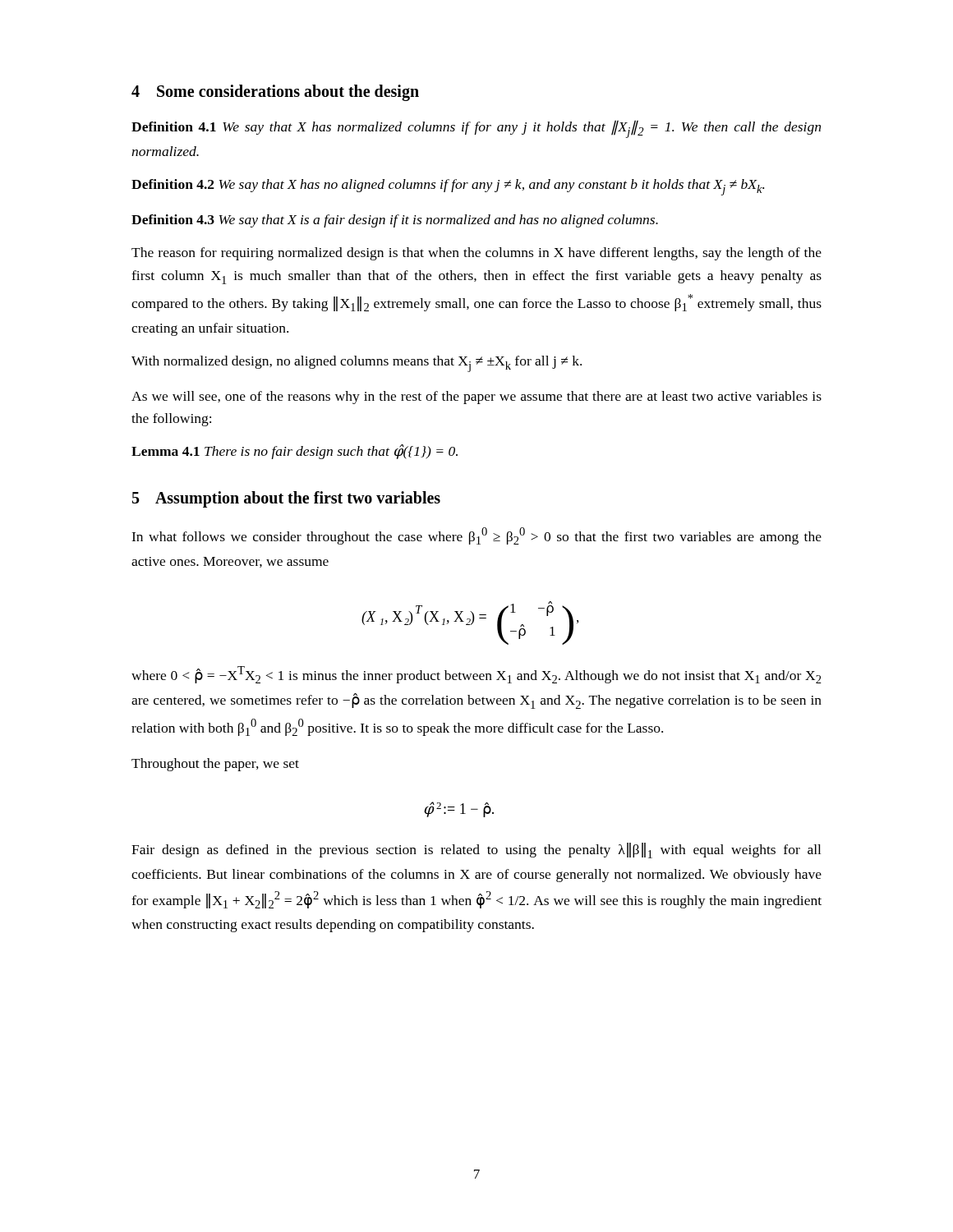Screen dimensions: 1232x953
Task: Point to the formula beginning "φ̂ 2 := 1 −"
Action: tap(476, 808)
